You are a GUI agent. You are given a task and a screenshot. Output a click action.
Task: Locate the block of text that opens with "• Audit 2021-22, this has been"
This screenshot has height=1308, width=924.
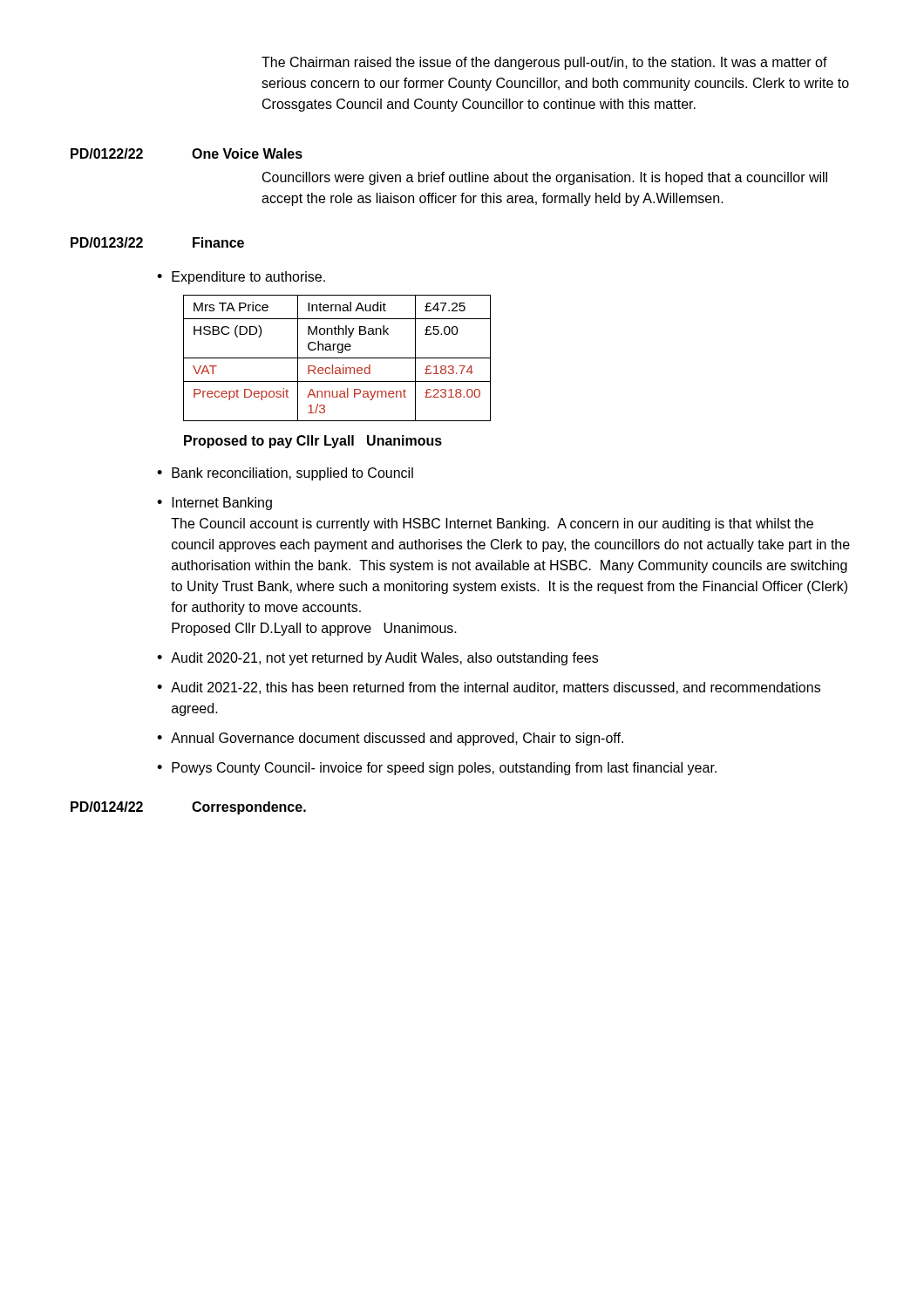(506, 698)
